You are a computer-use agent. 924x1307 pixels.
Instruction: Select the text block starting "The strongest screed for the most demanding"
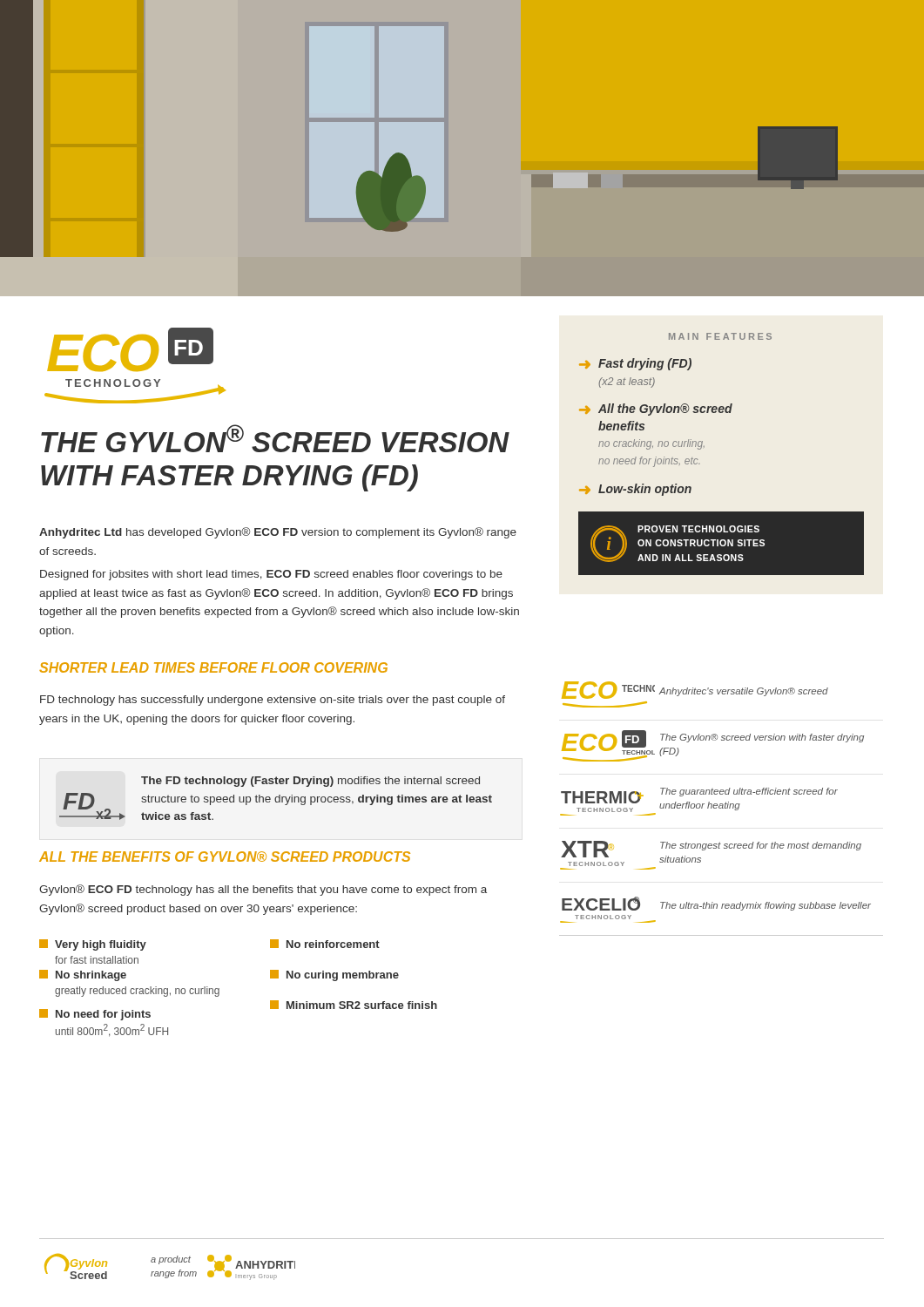760,852
